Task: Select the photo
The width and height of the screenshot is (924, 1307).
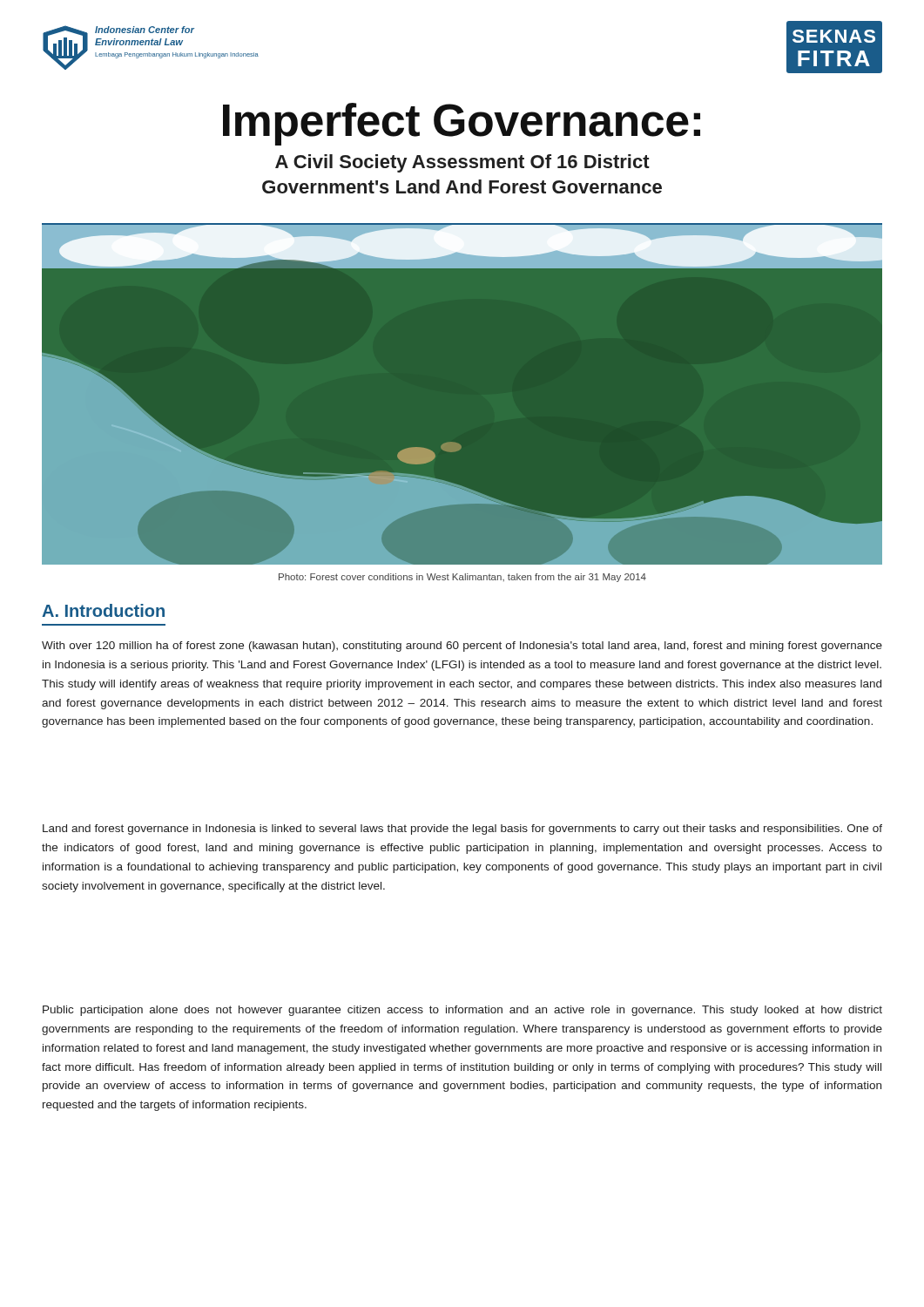Action: [x=462, y=395]
